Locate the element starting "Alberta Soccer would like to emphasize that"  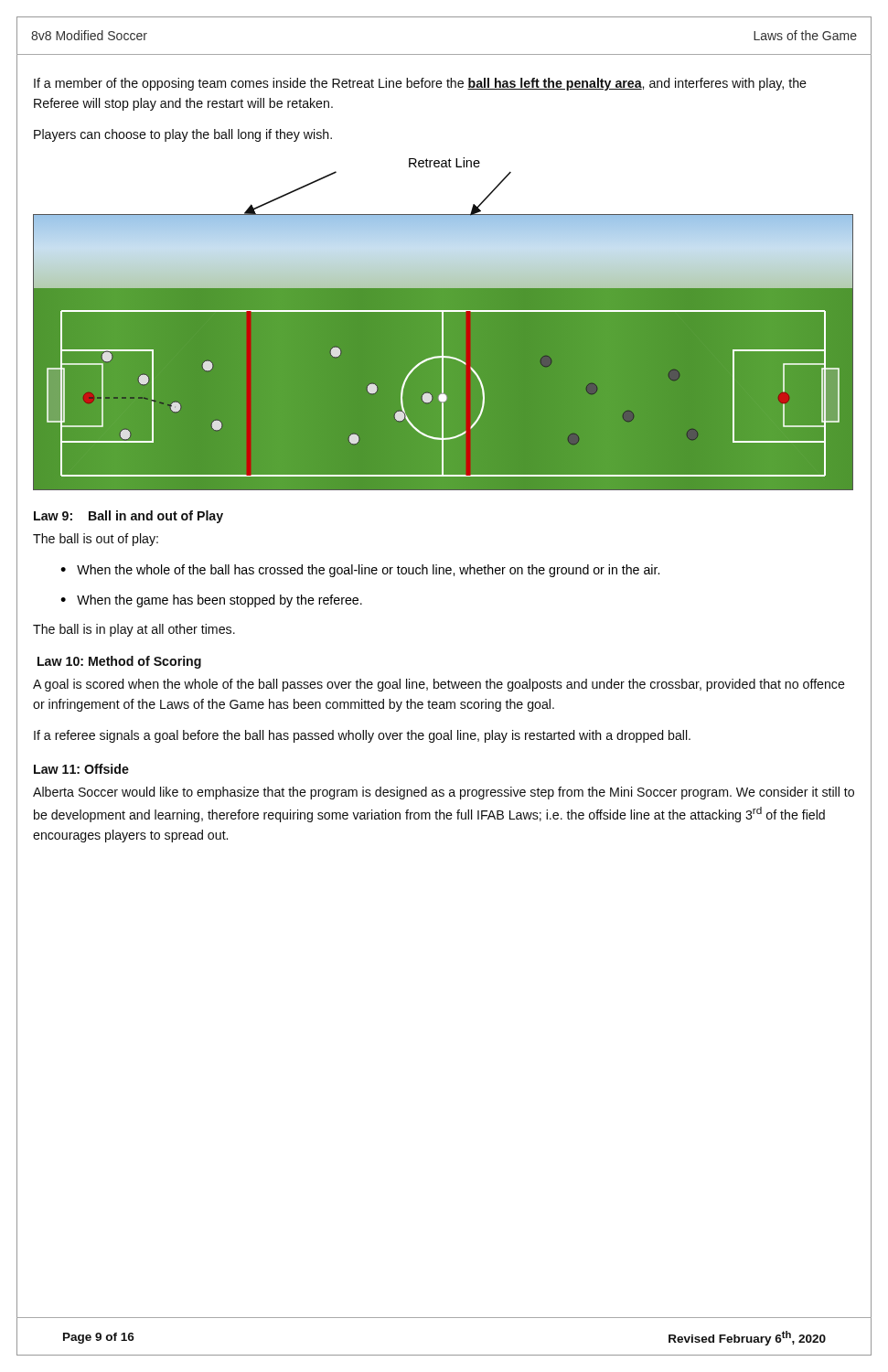point(444,814)
